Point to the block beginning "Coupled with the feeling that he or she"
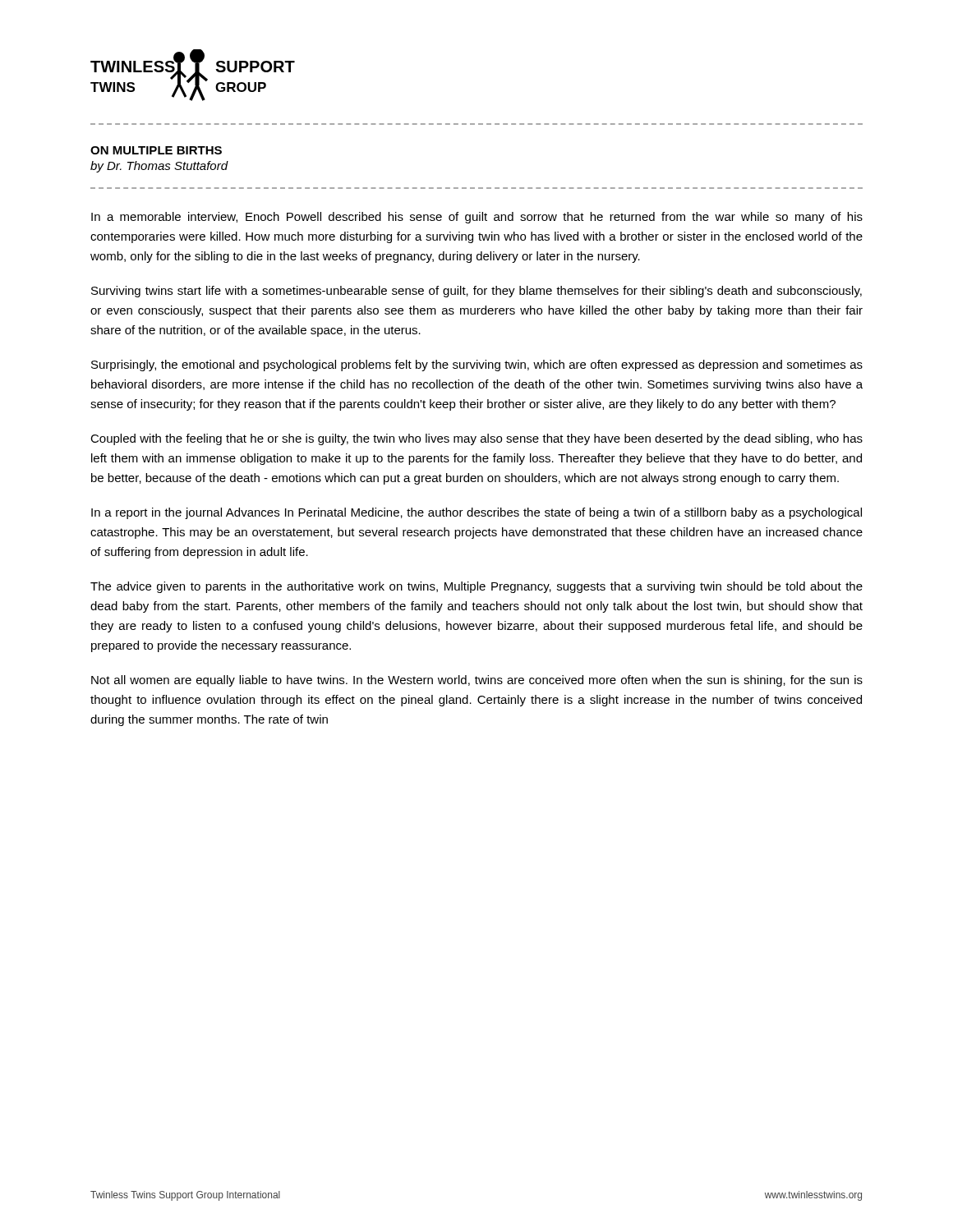This screenshot has width=953, height=1232. click(x=476, y=458)
